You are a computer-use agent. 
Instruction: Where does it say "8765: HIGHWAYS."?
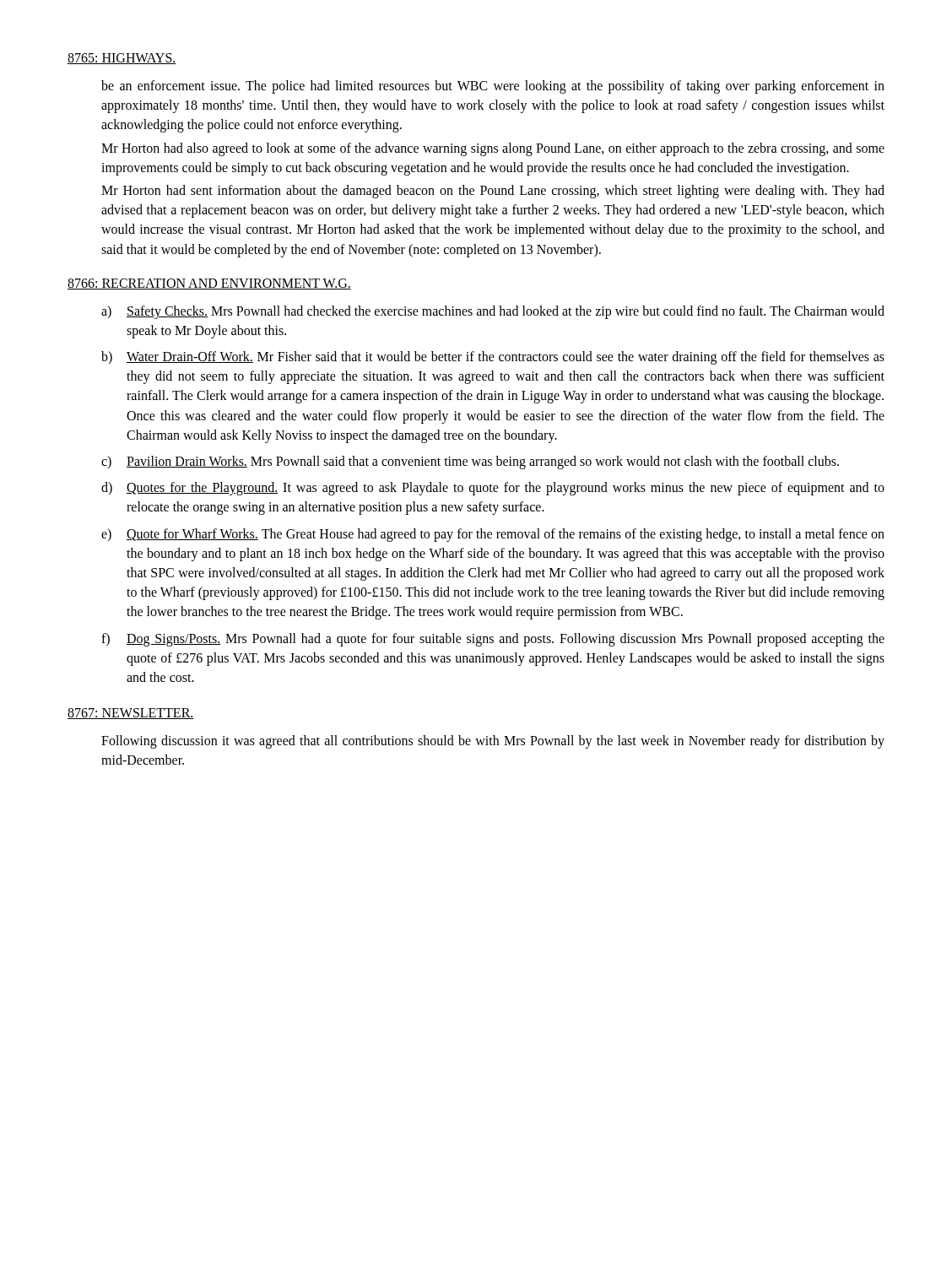[122, 58]
